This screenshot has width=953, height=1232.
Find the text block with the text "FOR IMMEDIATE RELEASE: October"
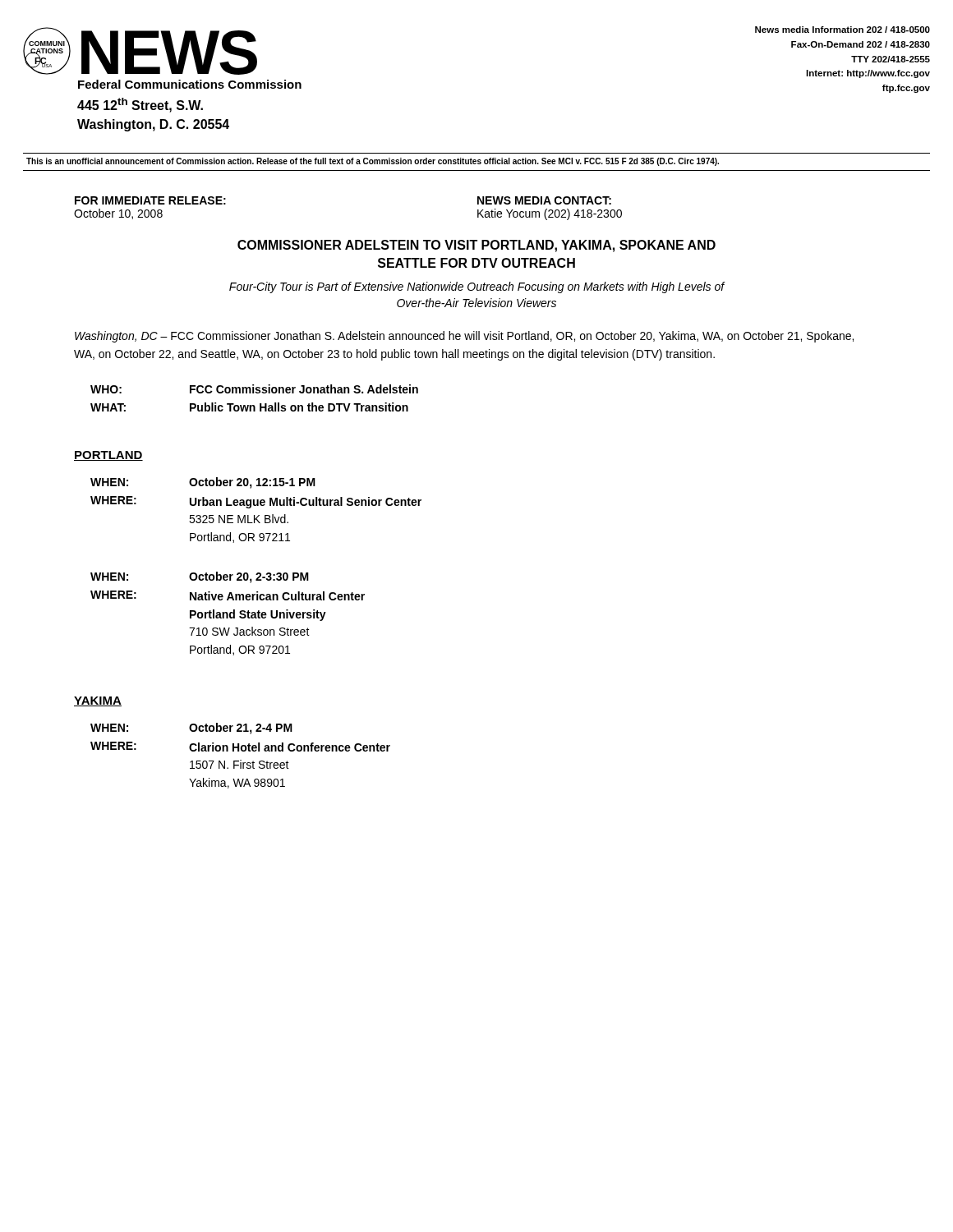(150, 200)
